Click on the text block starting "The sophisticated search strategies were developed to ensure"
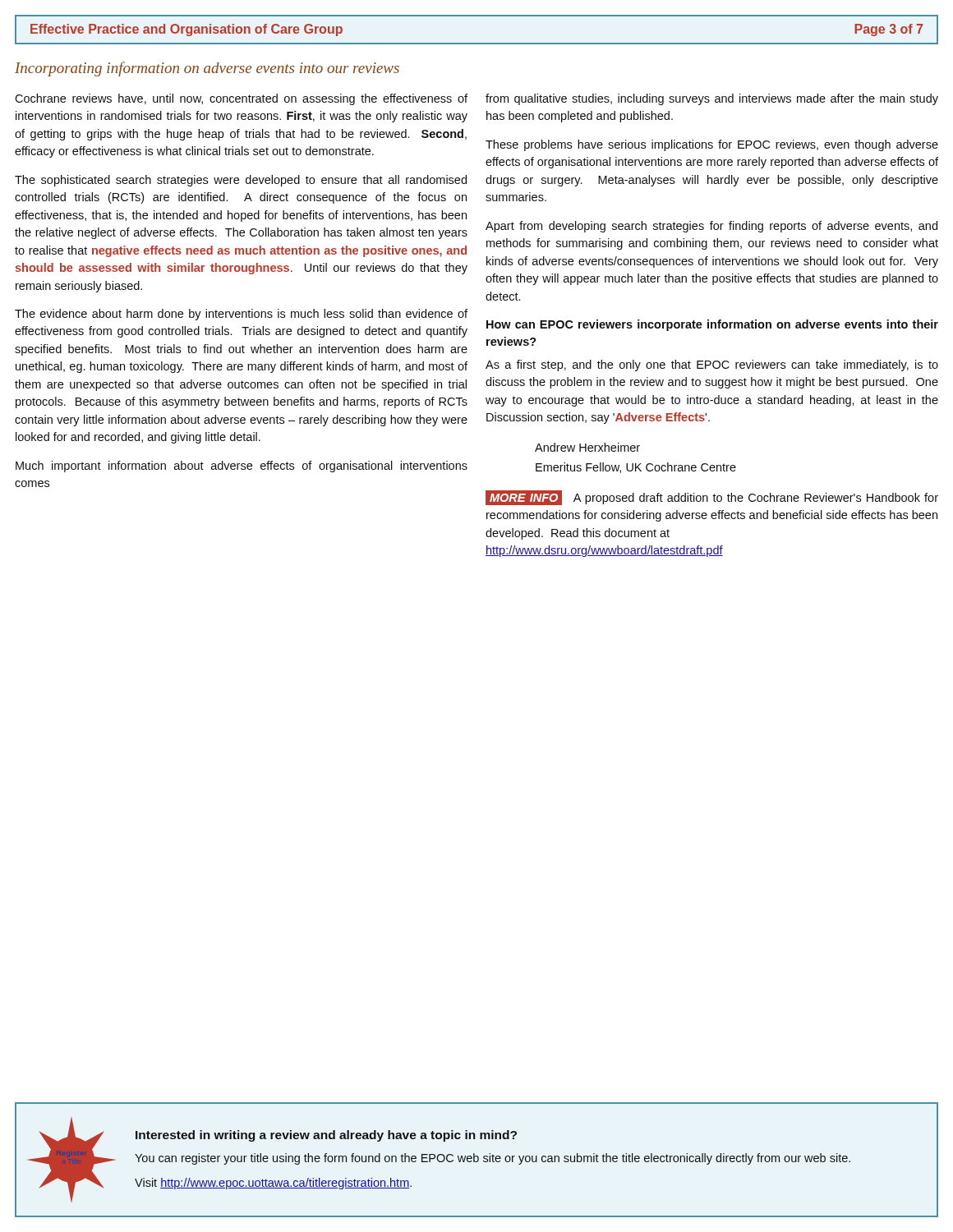The width and height of the screenshot is (953, 1232). click(241, 233)
